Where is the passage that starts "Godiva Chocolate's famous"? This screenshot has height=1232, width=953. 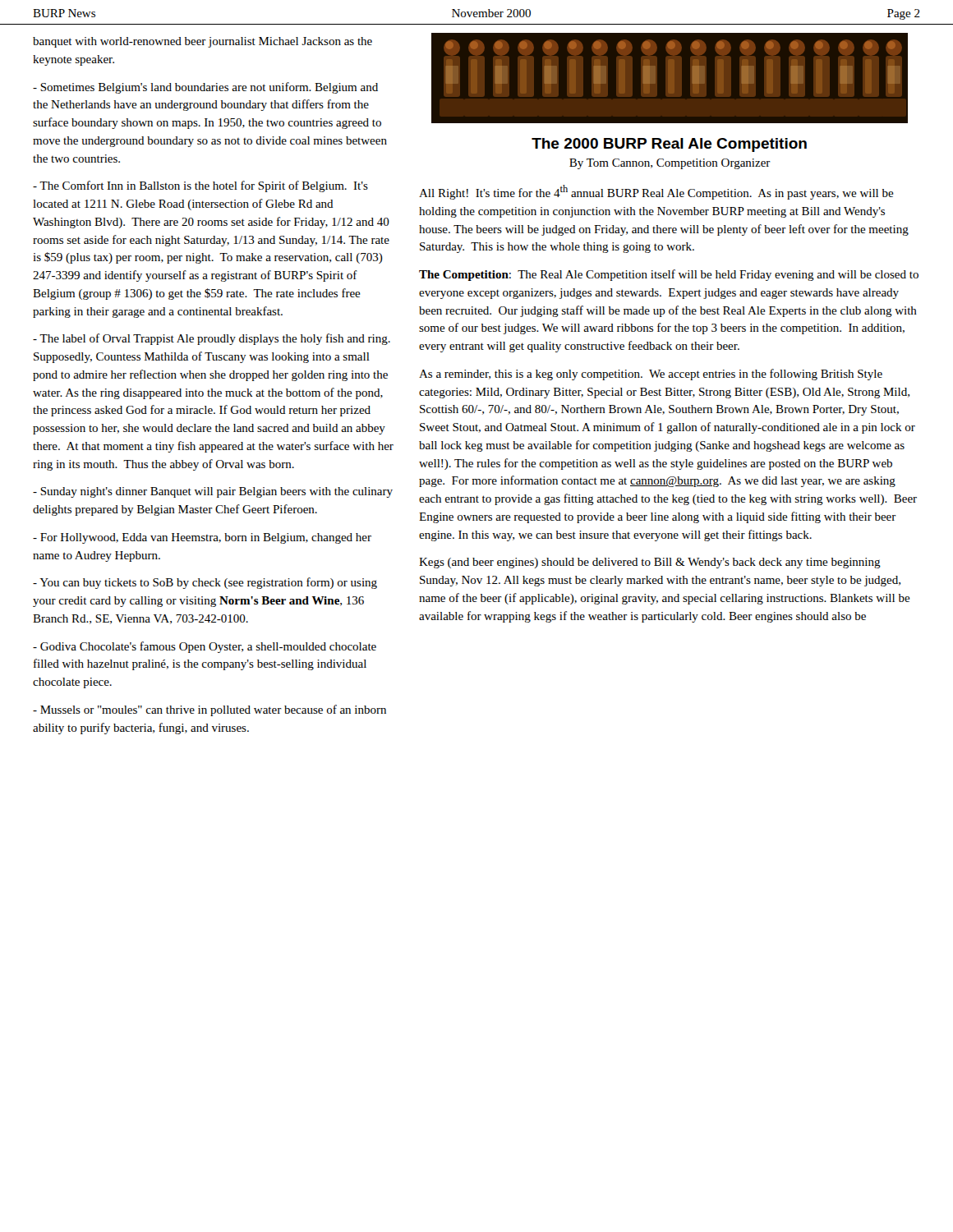205,664
